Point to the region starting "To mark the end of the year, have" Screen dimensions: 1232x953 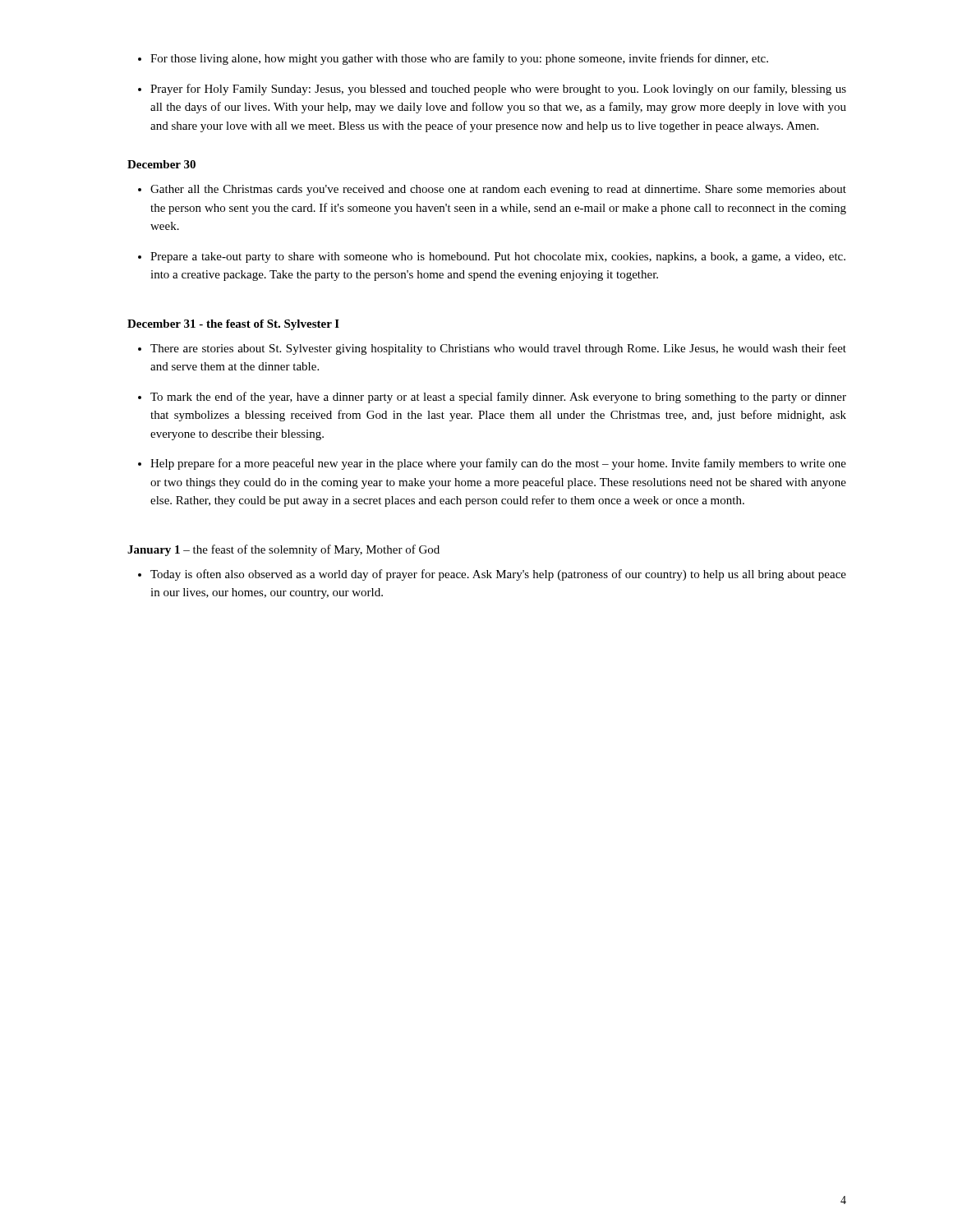[x=487, y=415]
